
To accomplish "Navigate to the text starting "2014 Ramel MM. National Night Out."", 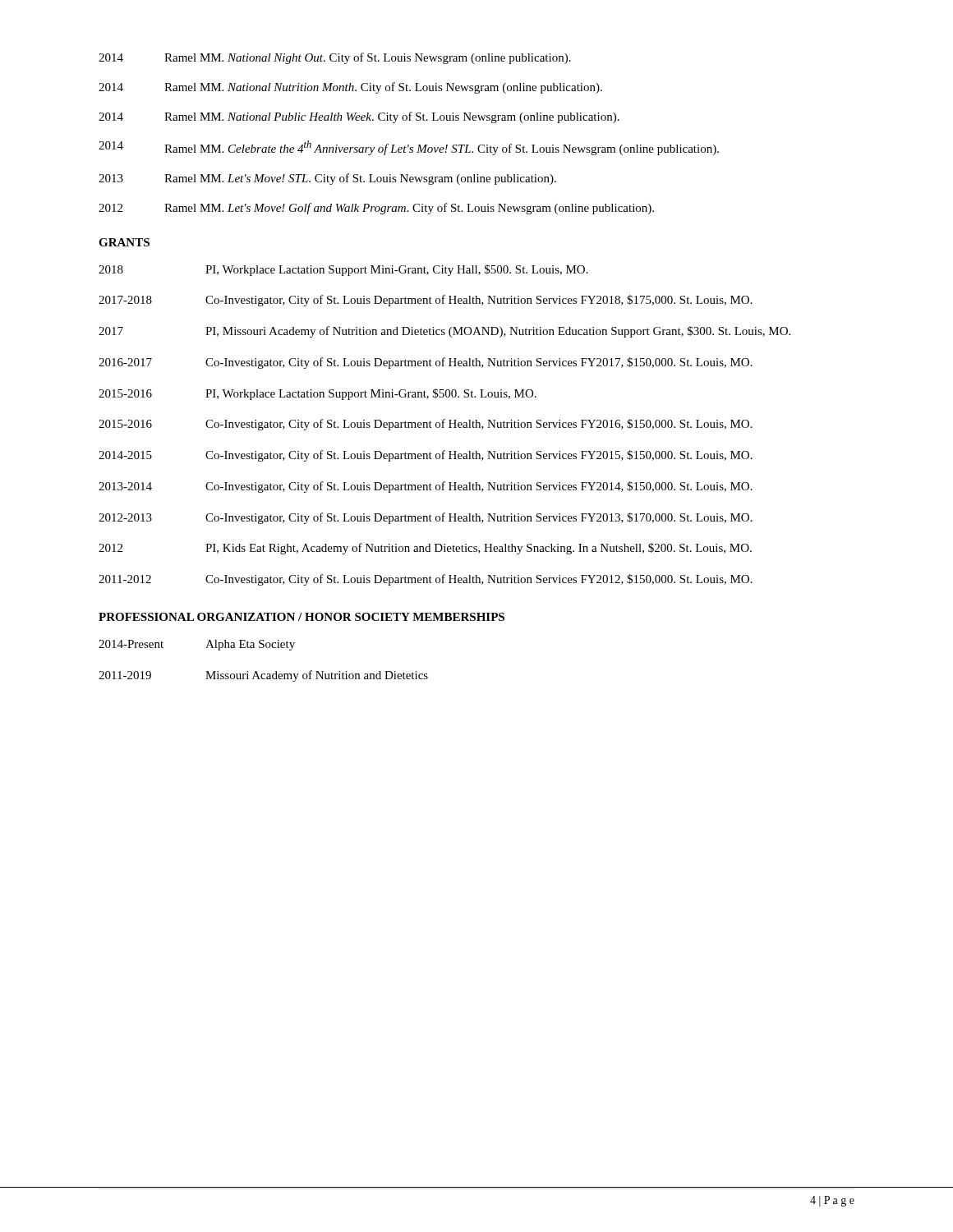I will 476,58.
